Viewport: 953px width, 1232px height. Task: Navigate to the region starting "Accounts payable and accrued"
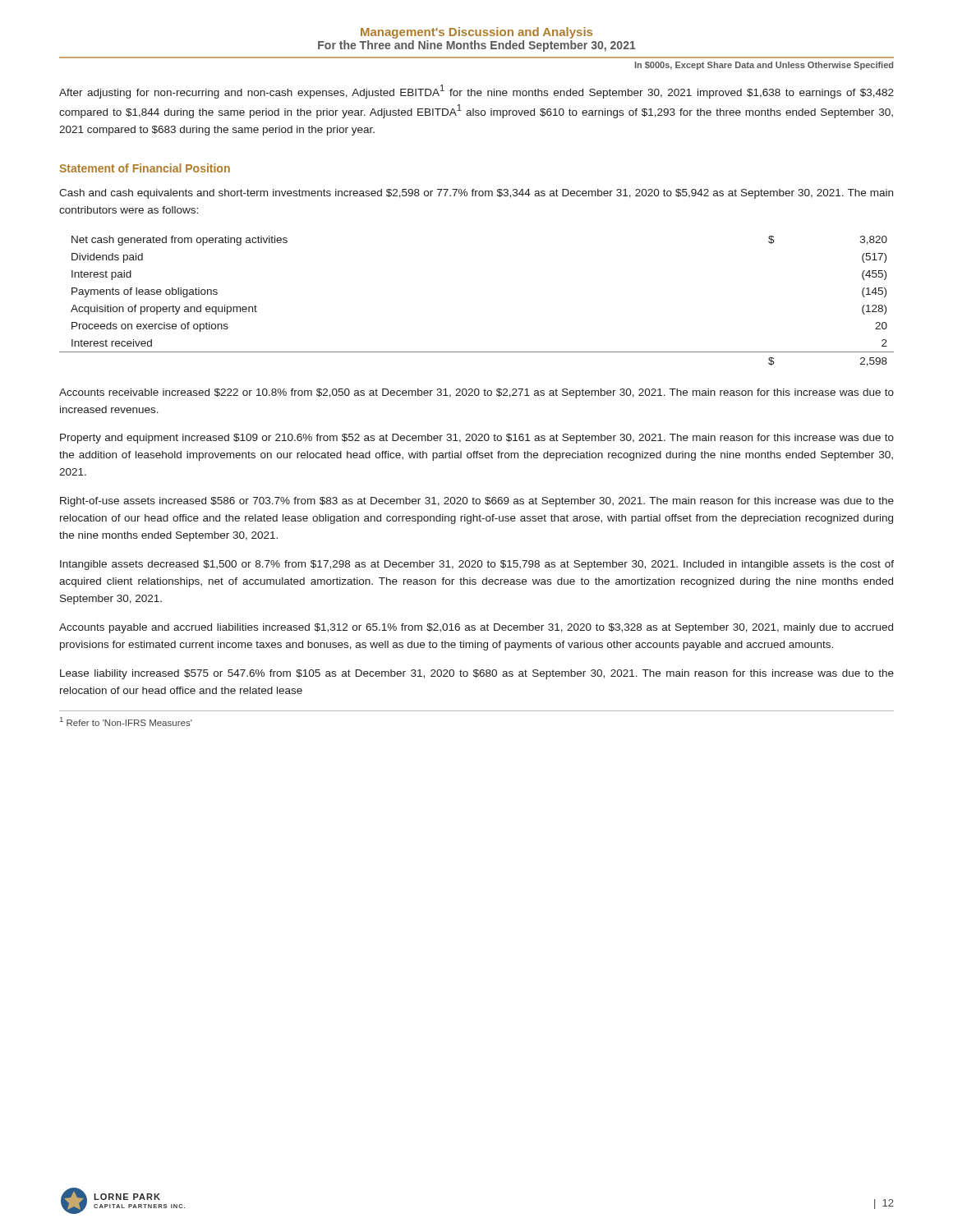(476, 635)
